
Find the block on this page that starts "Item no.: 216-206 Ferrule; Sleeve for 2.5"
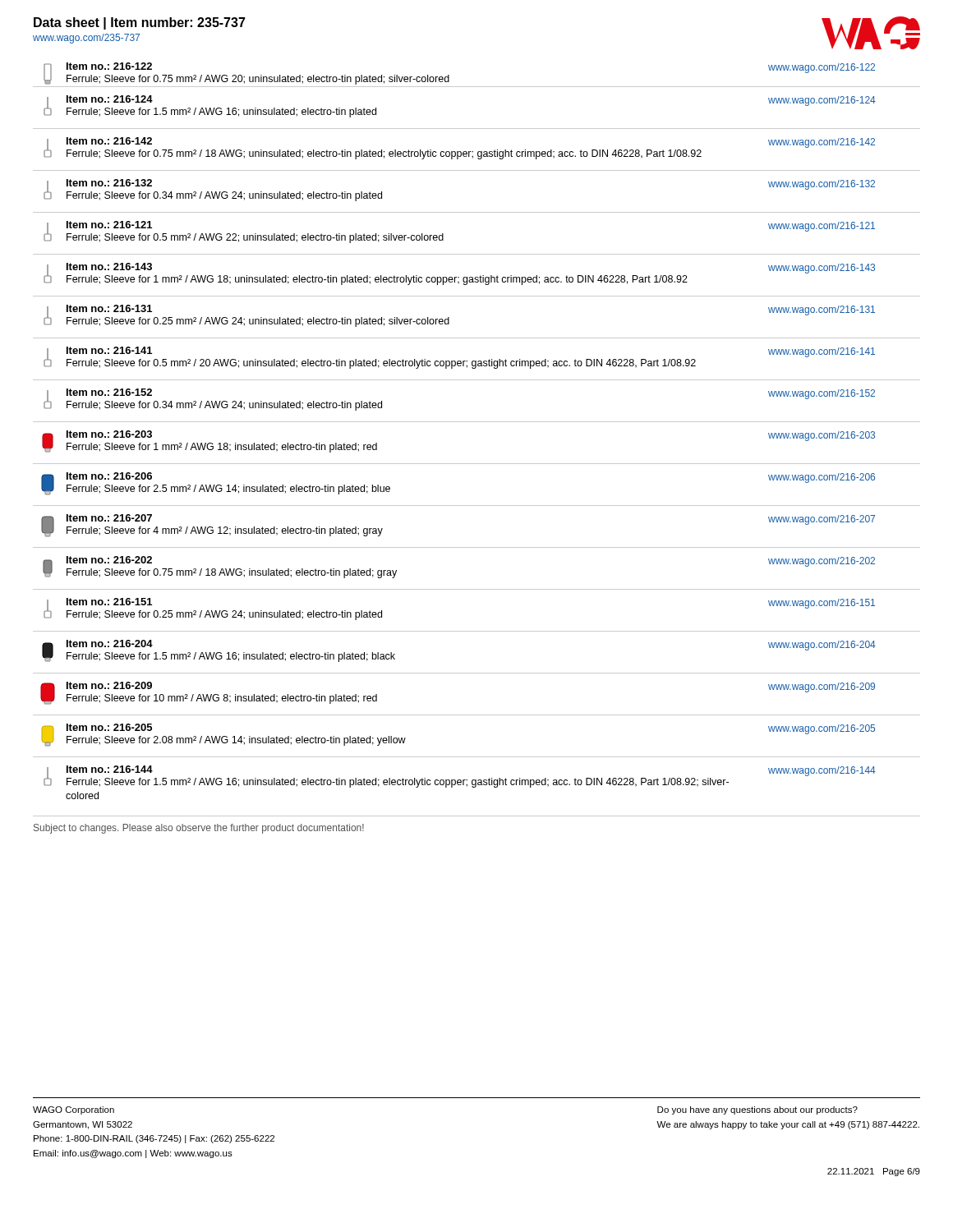133,487
